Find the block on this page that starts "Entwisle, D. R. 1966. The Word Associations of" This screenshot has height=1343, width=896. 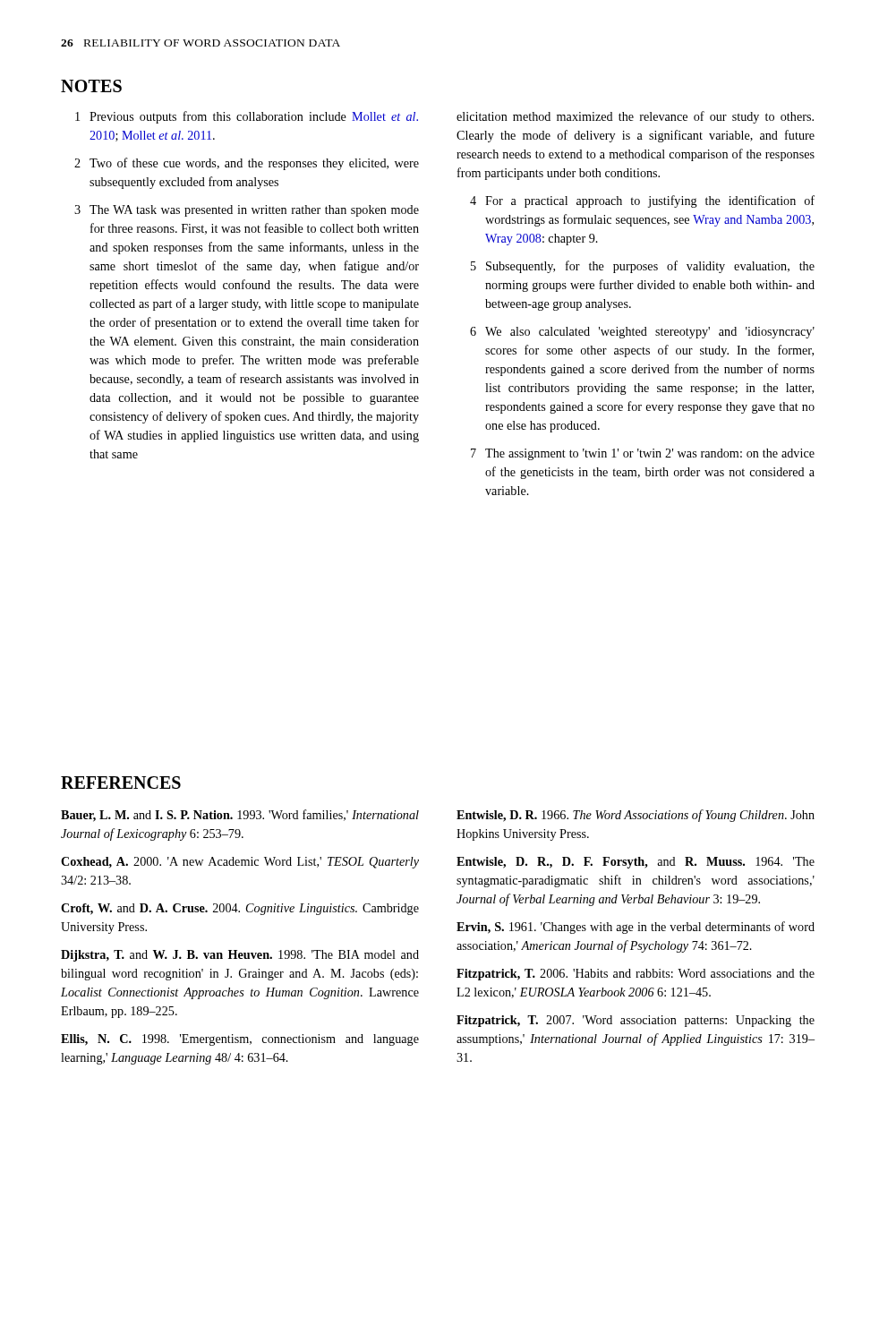click(x=636, y=824)
